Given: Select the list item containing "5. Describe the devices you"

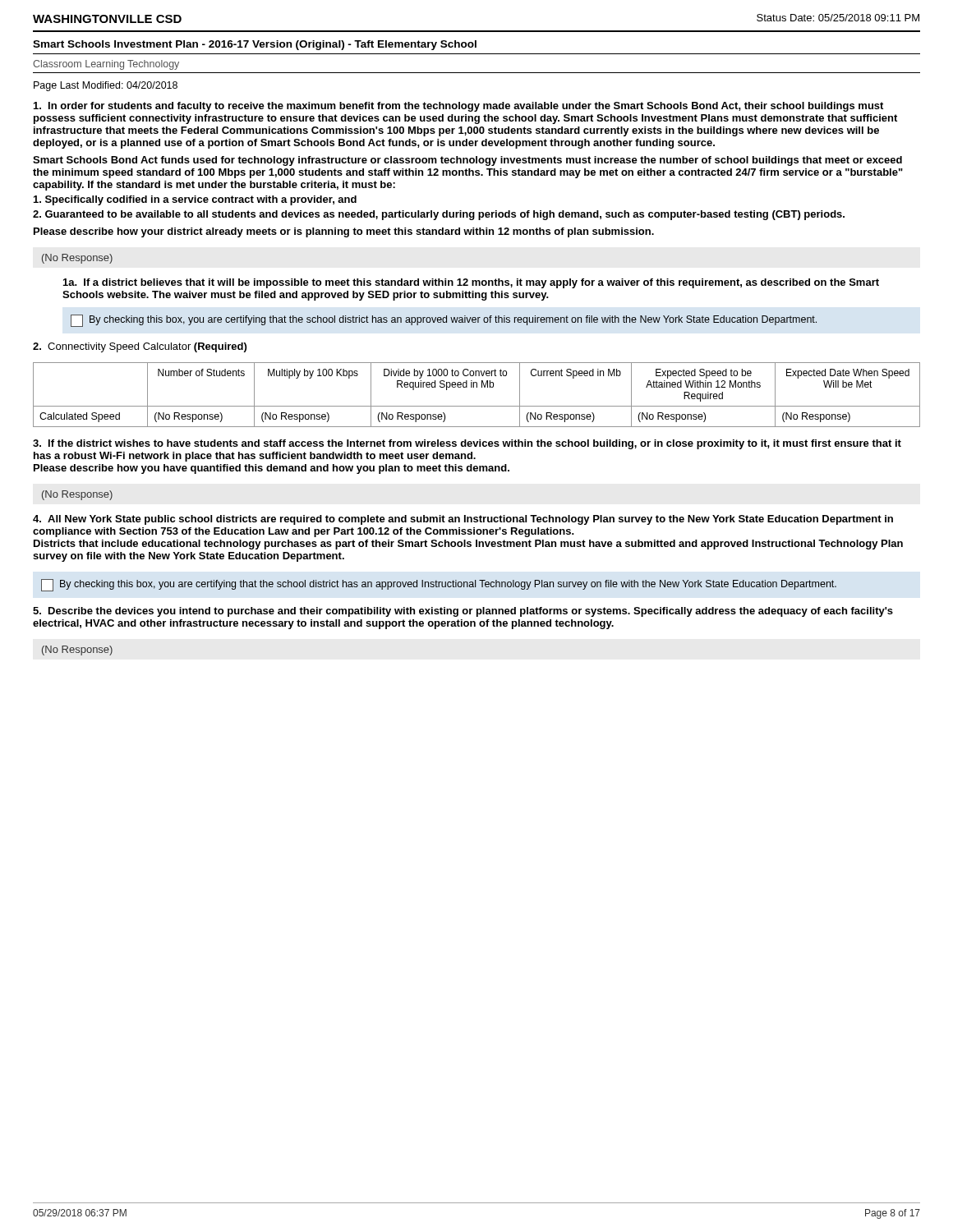Looking at the screenshot, I should click(x=463, y=617).
